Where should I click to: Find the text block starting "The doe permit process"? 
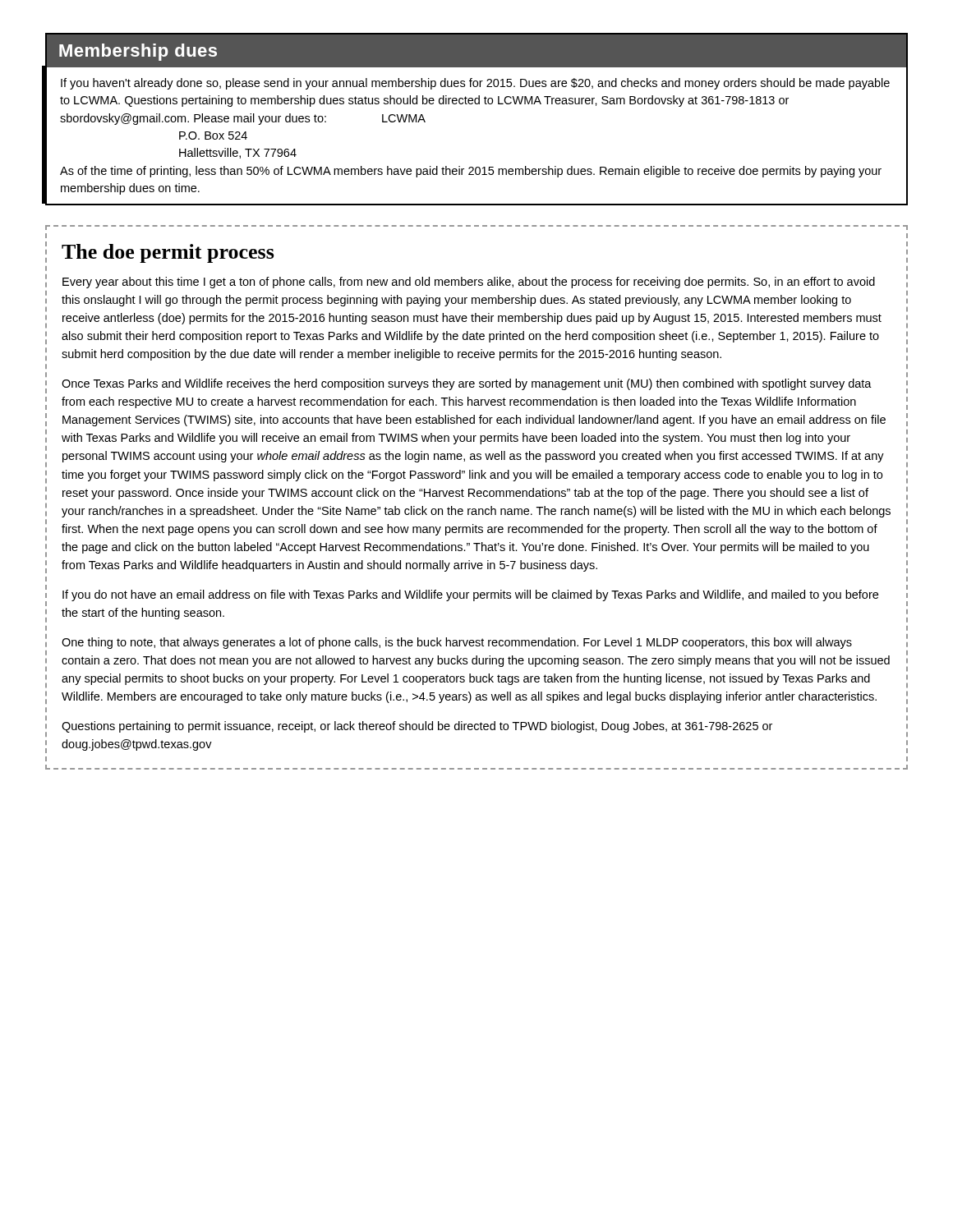point(168,253)
